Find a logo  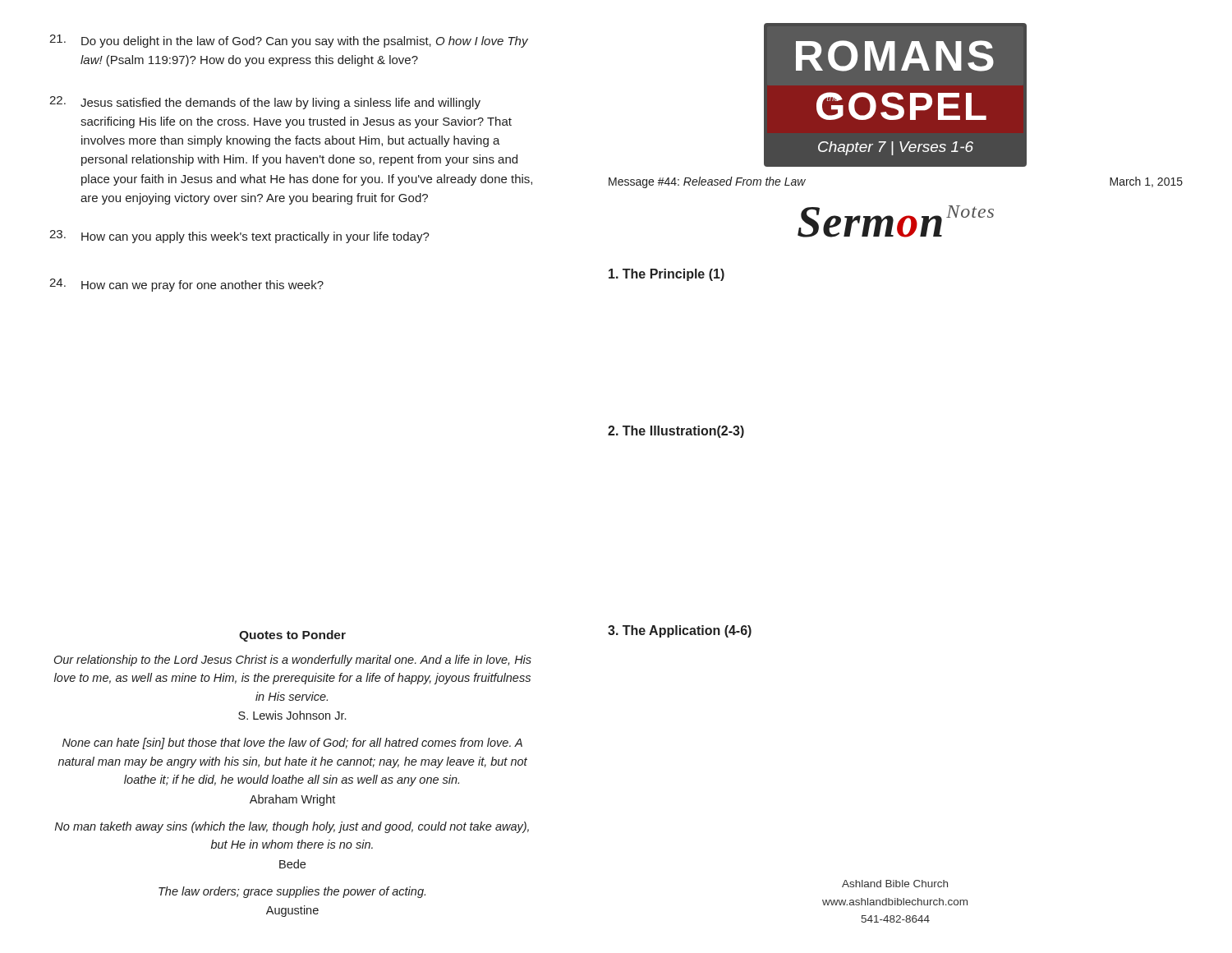tap(895, 95)
